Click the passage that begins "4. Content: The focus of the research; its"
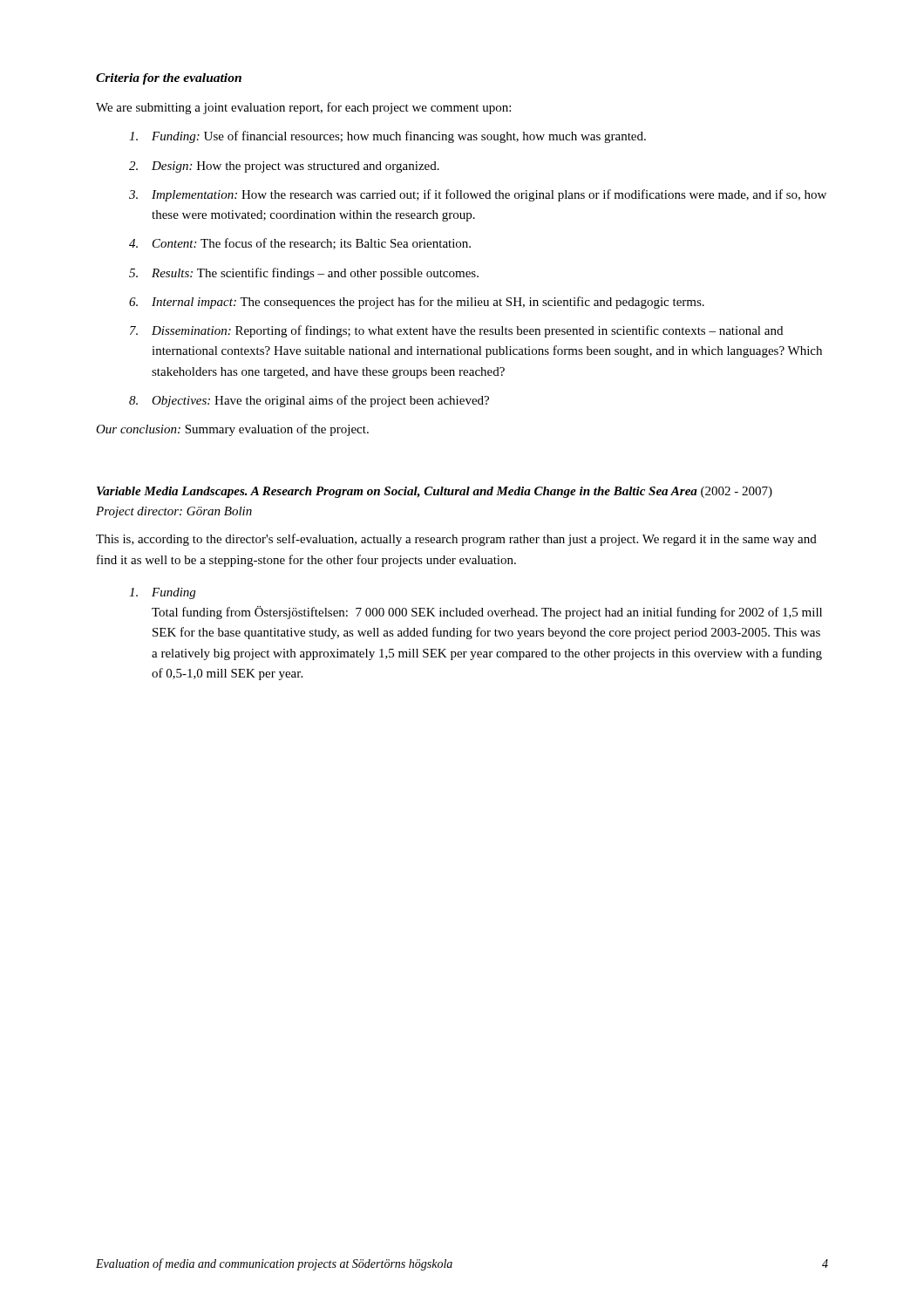 pyautogui.click(x=479, y=244)
